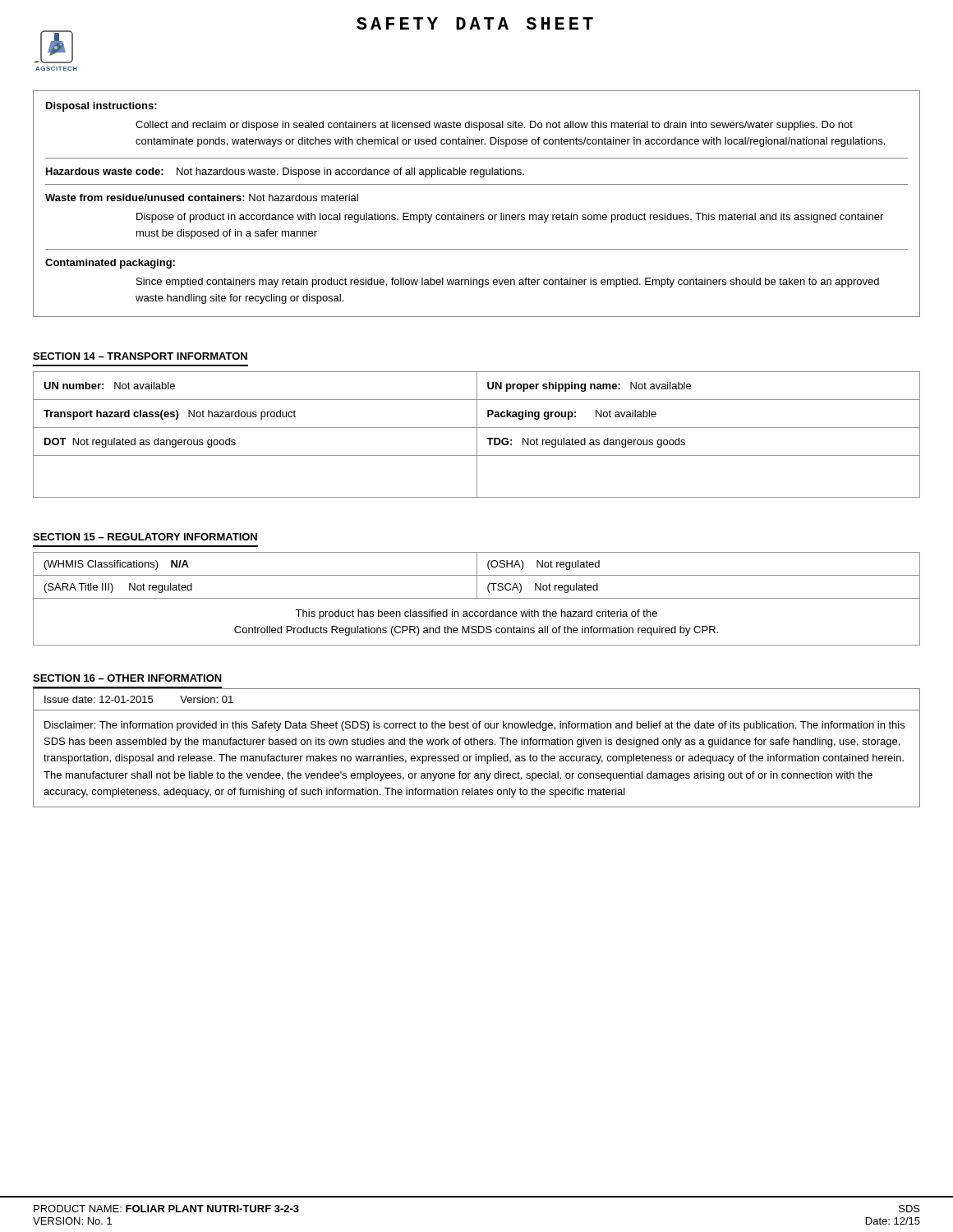Point to "SECTION 16 – OTHER INFORMATION"
953x1232 pixels.
[127, 678]
